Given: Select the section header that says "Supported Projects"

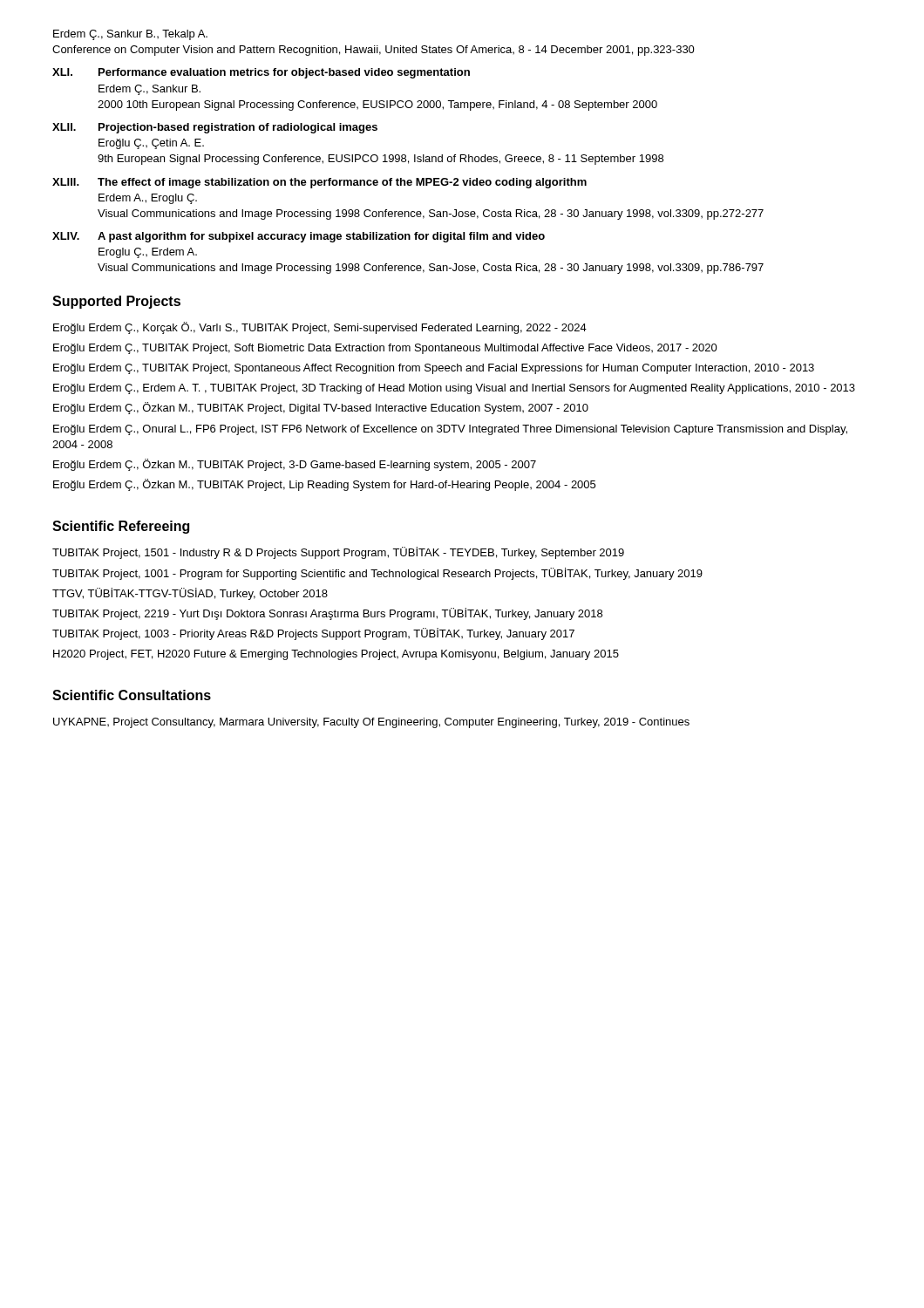Looking at the screenshot, I should [x=117, y=301].
